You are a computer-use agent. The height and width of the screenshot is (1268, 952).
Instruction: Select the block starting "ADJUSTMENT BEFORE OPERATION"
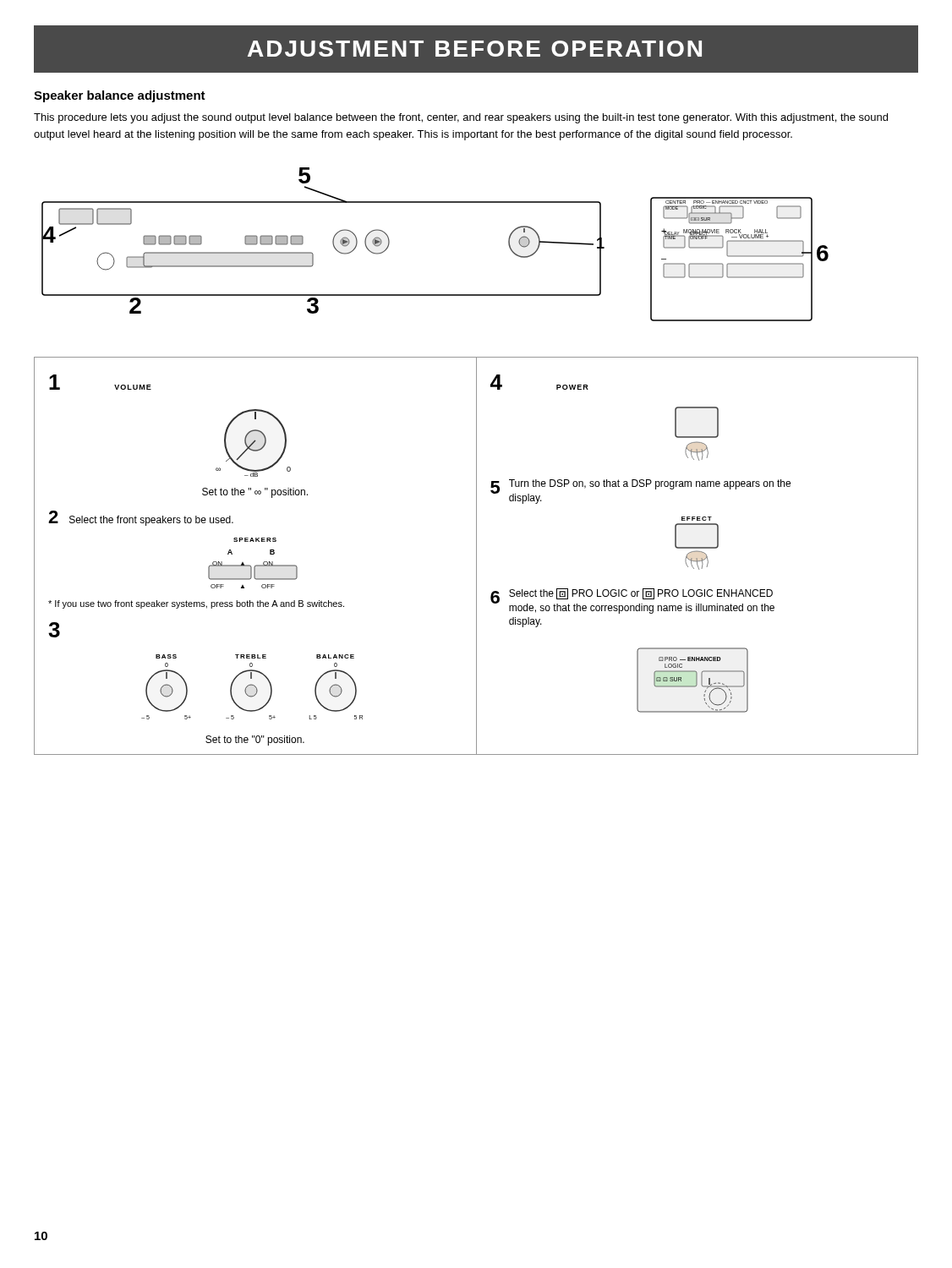(476, 49)
